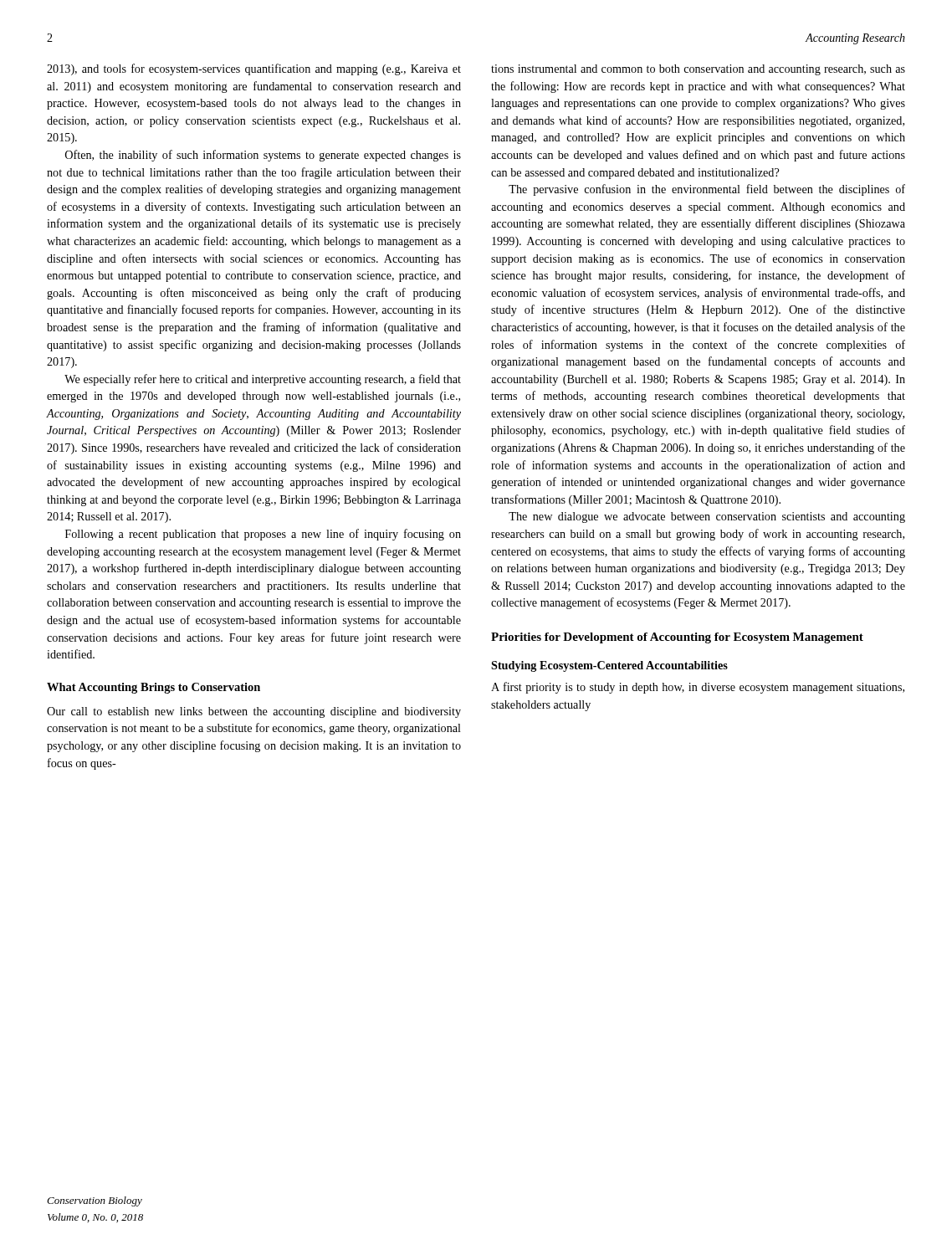Locate the section header with the text "Studying Ecosystem-Centered Accountabilities"

tap(609, 665)
